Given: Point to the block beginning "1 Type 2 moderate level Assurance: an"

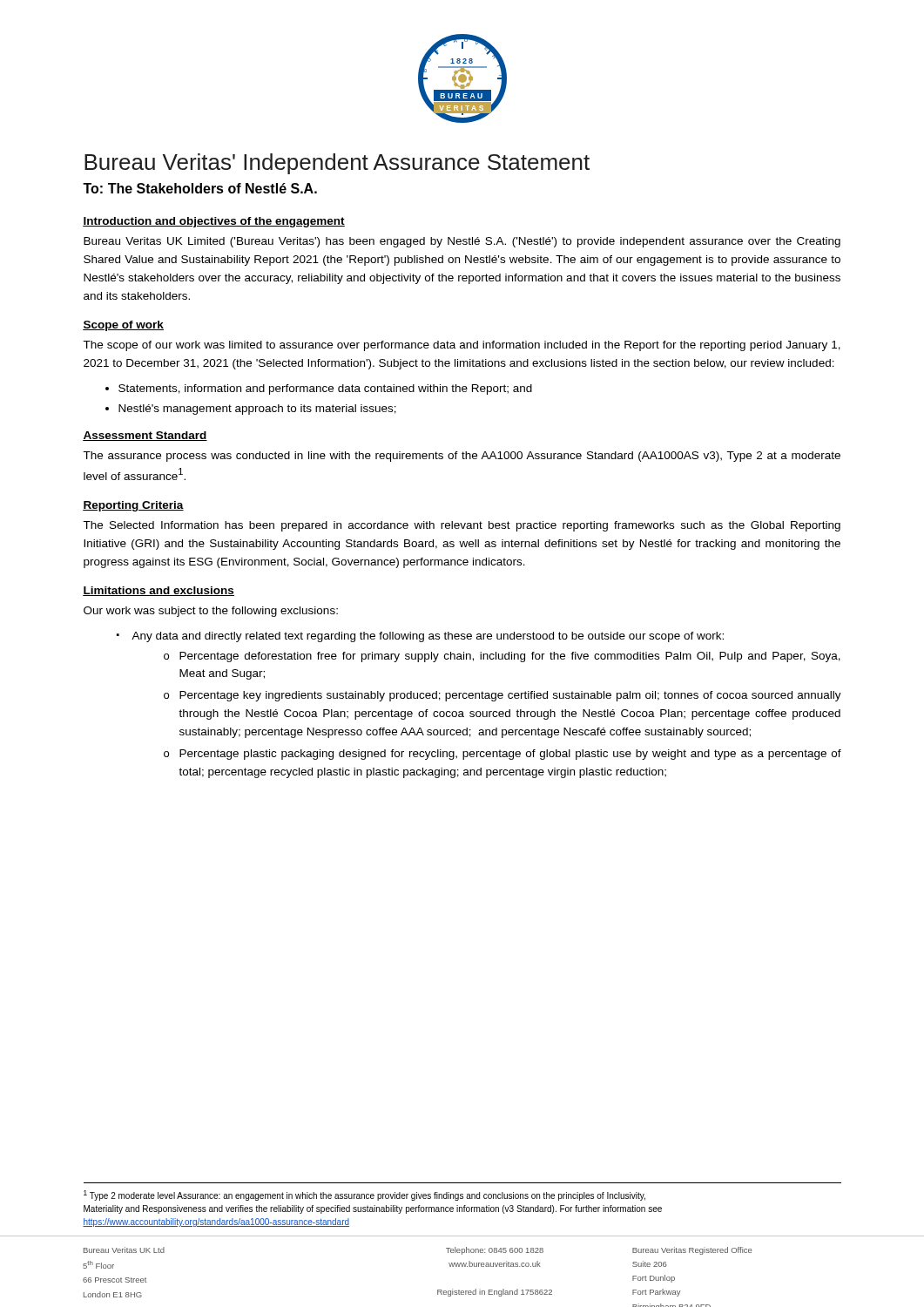Looking at the screenshot, I should click(373, 1208).
